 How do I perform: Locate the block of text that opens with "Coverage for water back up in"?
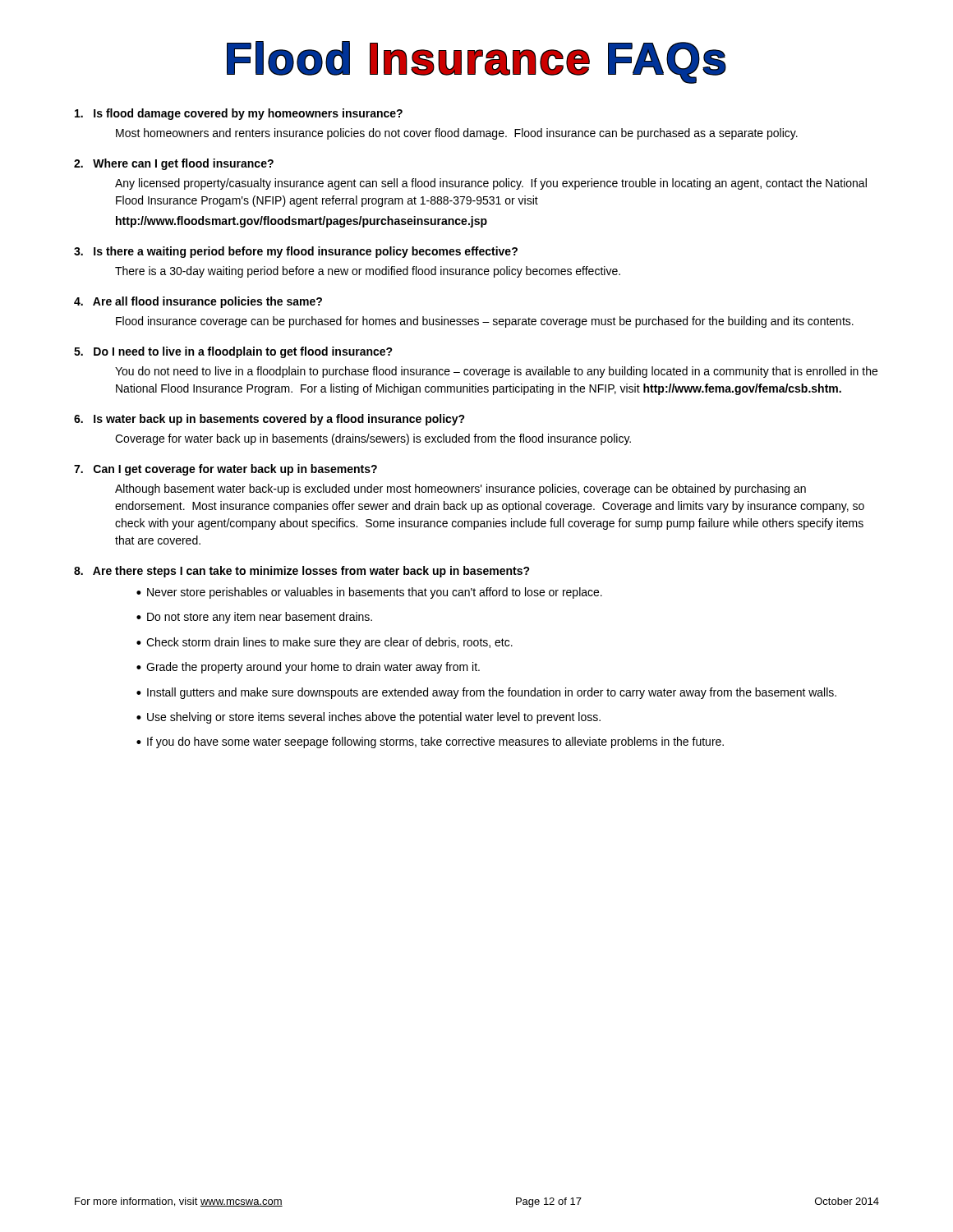click(497, 439)
